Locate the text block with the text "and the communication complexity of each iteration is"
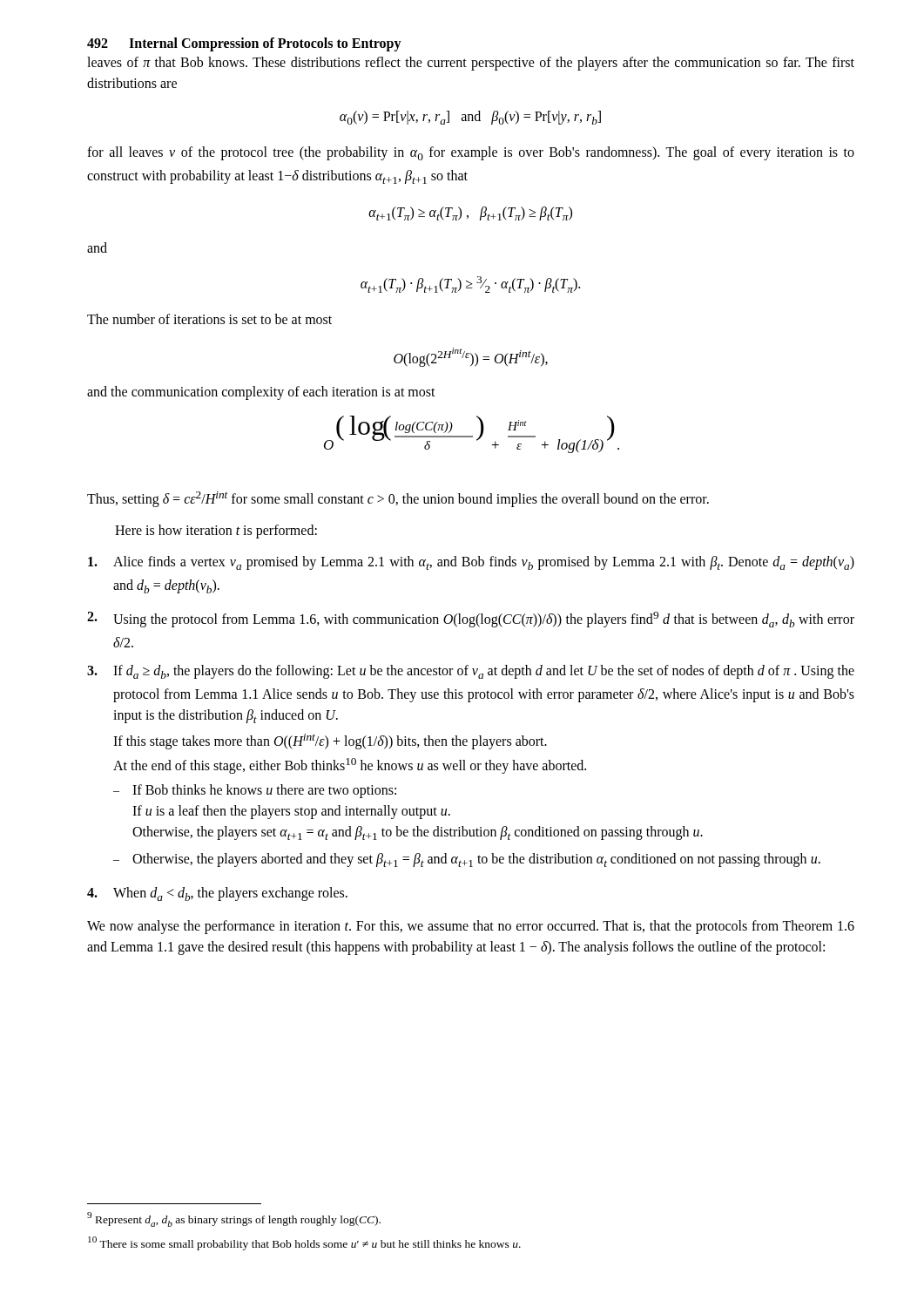This screenshot has width=924, height=1307. [x=261, y=393]
